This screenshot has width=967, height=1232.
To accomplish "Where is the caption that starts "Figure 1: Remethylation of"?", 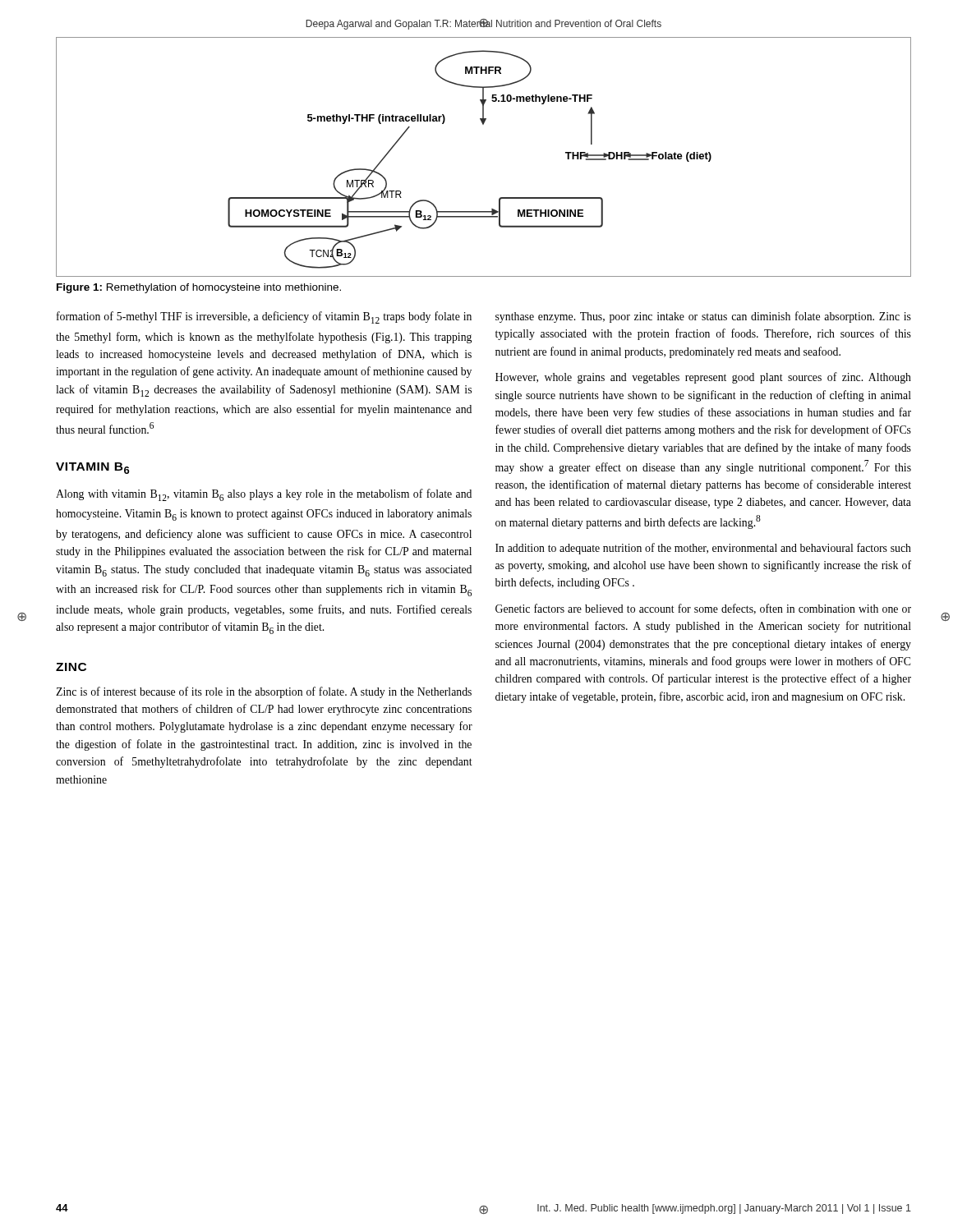I will coord(199,287).
